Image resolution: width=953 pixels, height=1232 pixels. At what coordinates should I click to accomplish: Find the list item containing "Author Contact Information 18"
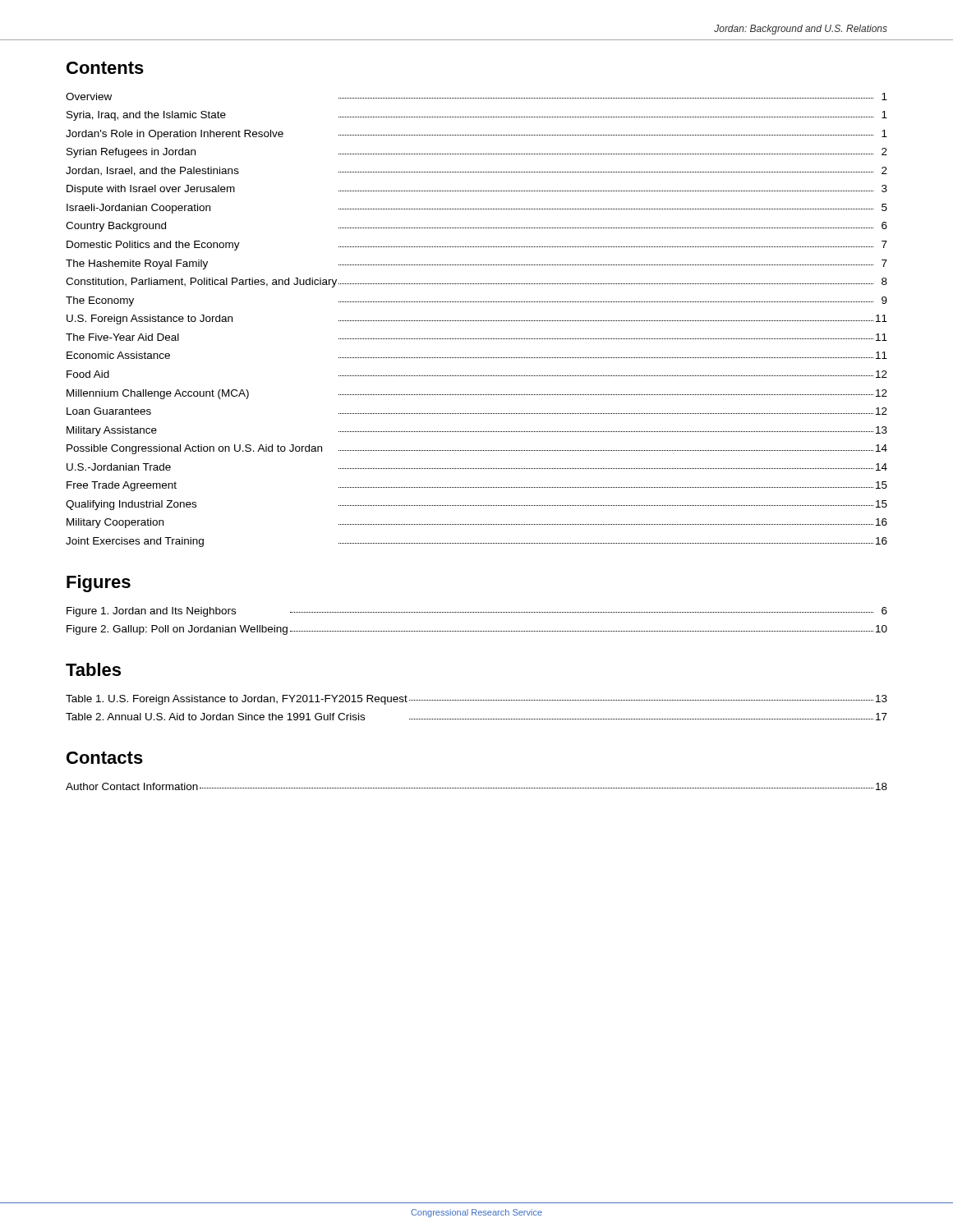(x=476, y=787)
